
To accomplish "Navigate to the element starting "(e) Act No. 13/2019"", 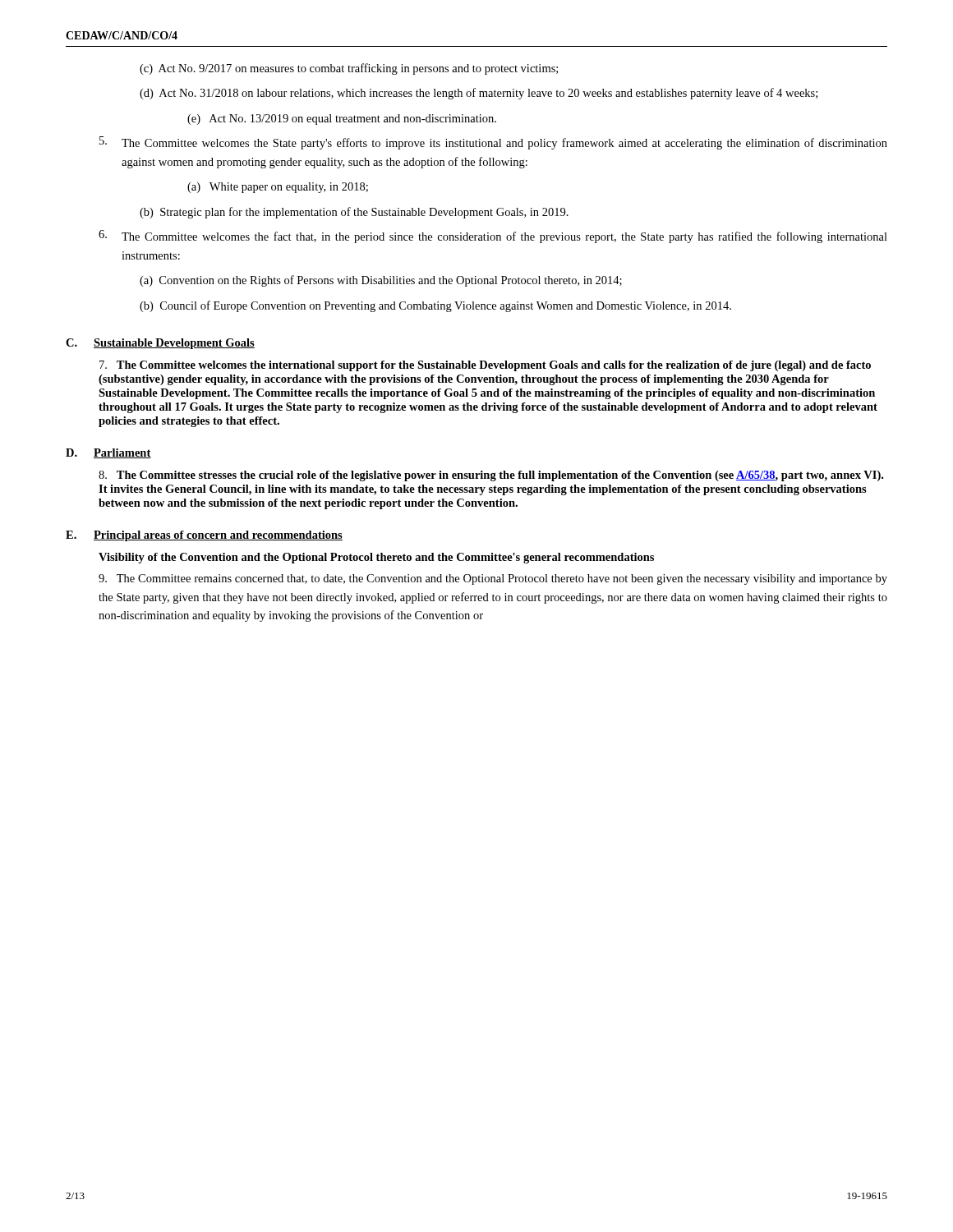I will (x=342, y=118).
